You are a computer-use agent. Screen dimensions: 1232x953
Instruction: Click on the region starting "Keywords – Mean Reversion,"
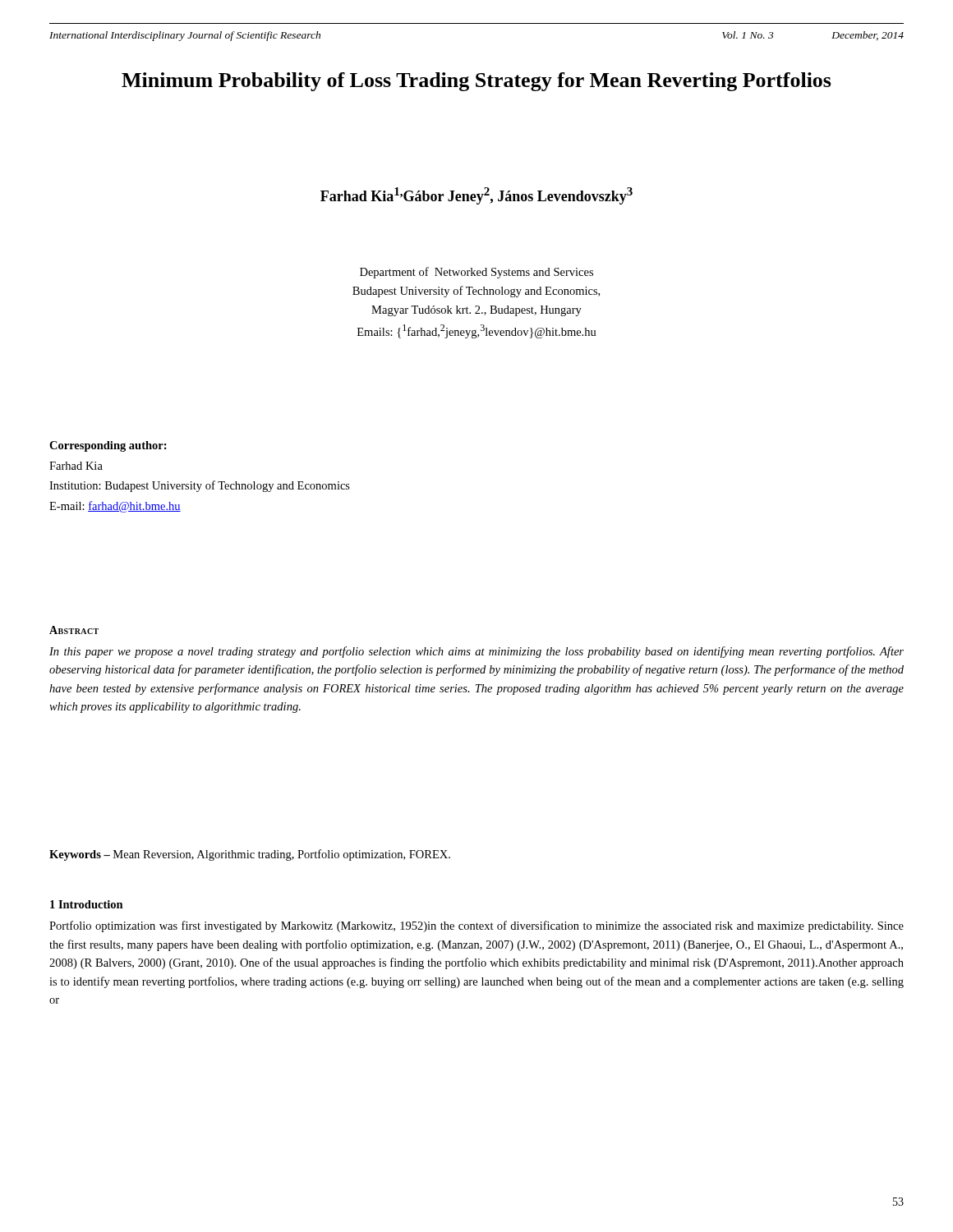(x=250, y=854)
